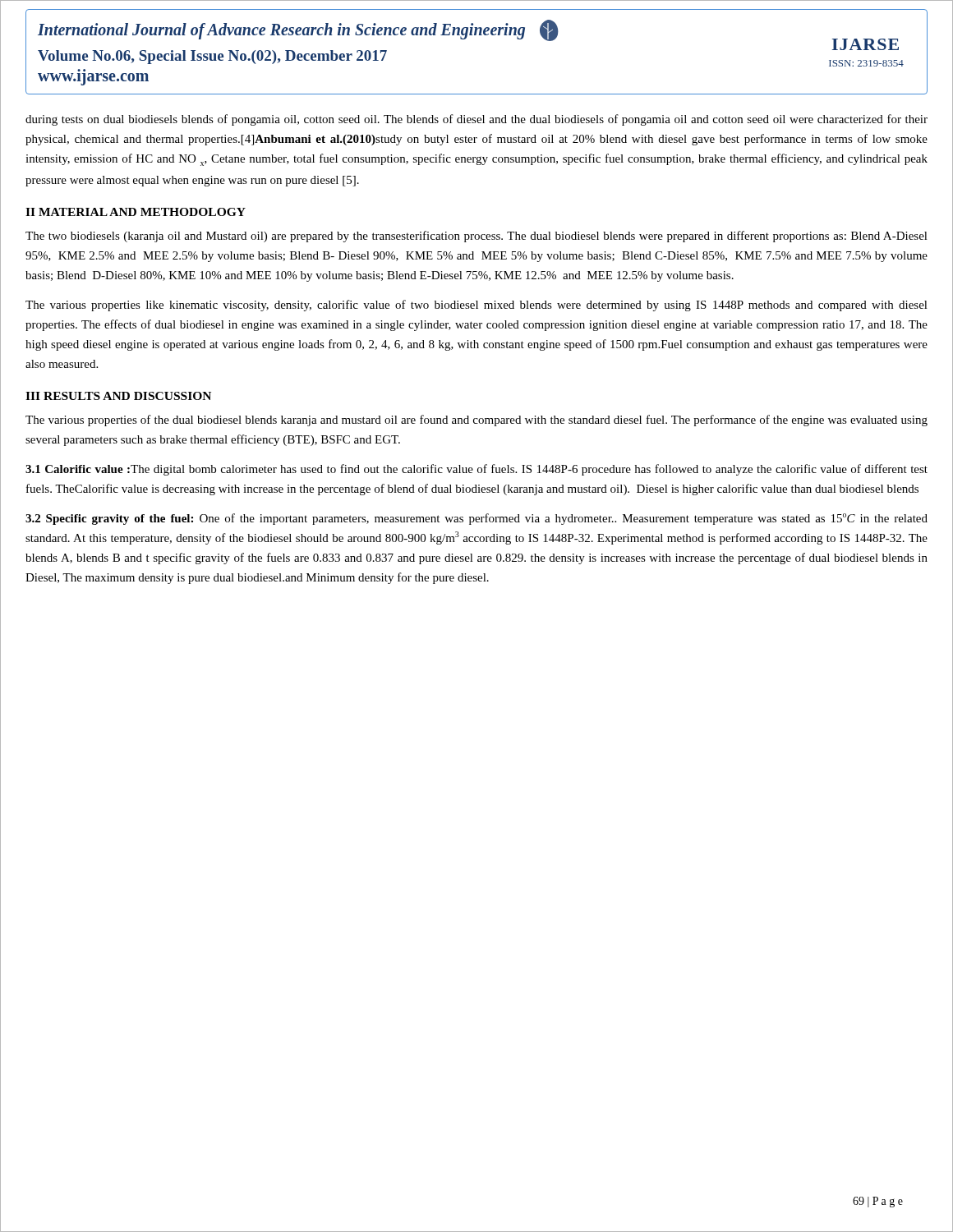953x1232 pixels.
Task: Locate the section header with the text "II MATERIAL AND METHODOLOGY"
Action: point(136,211)
